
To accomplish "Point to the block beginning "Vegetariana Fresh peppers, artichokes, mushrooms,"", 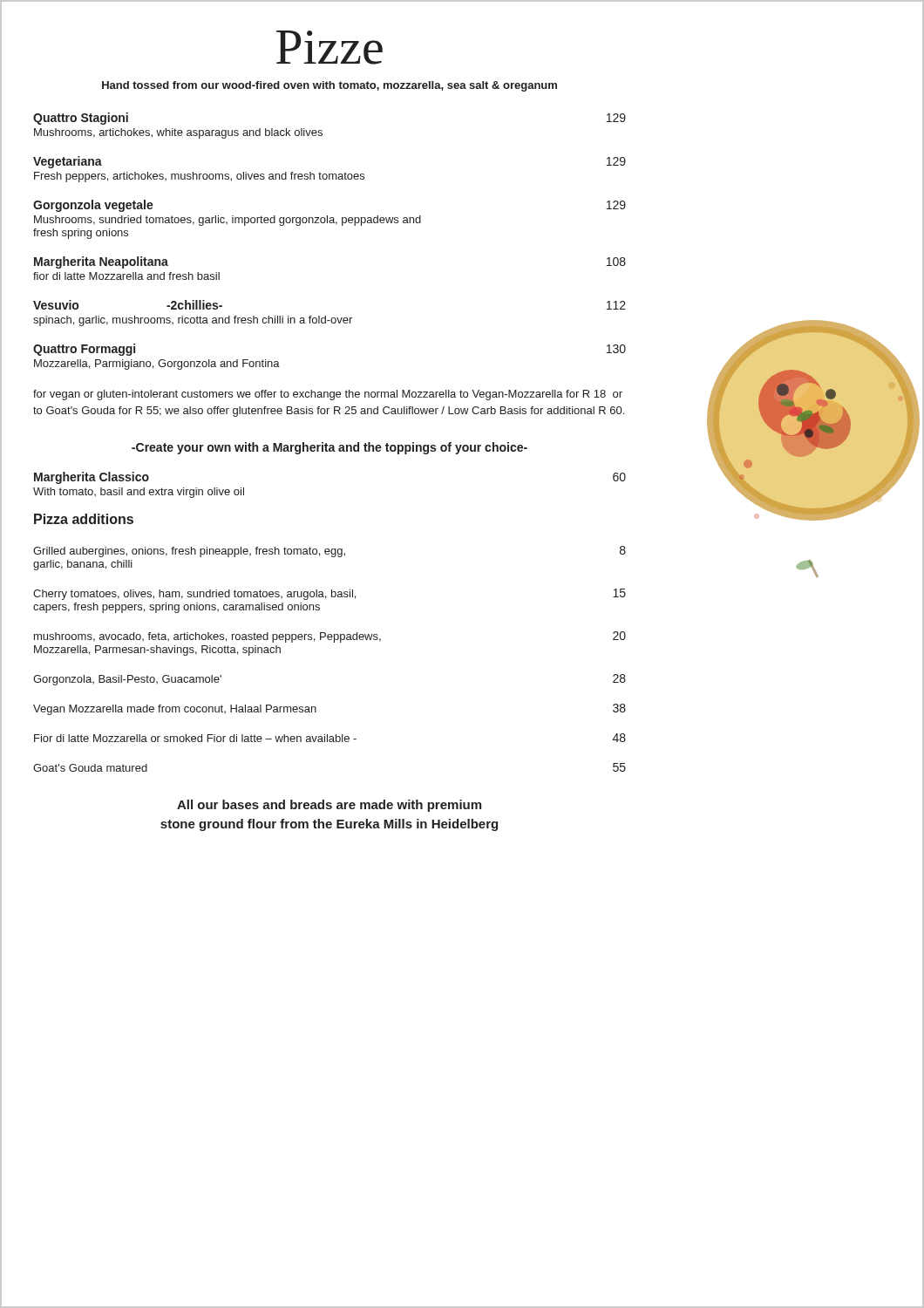I will click(329, 168).
